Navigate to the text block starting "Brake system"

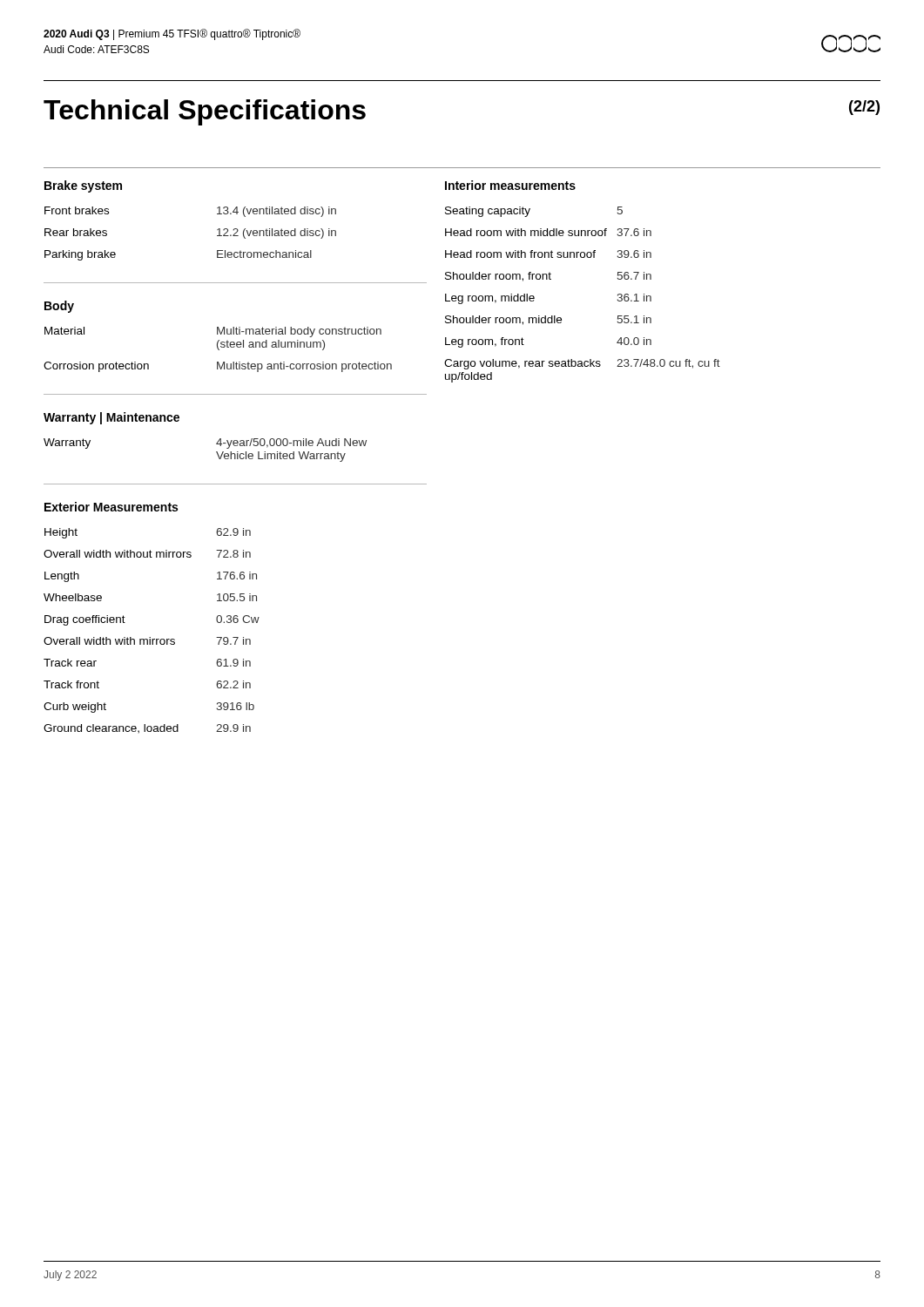tap(83, 186)
